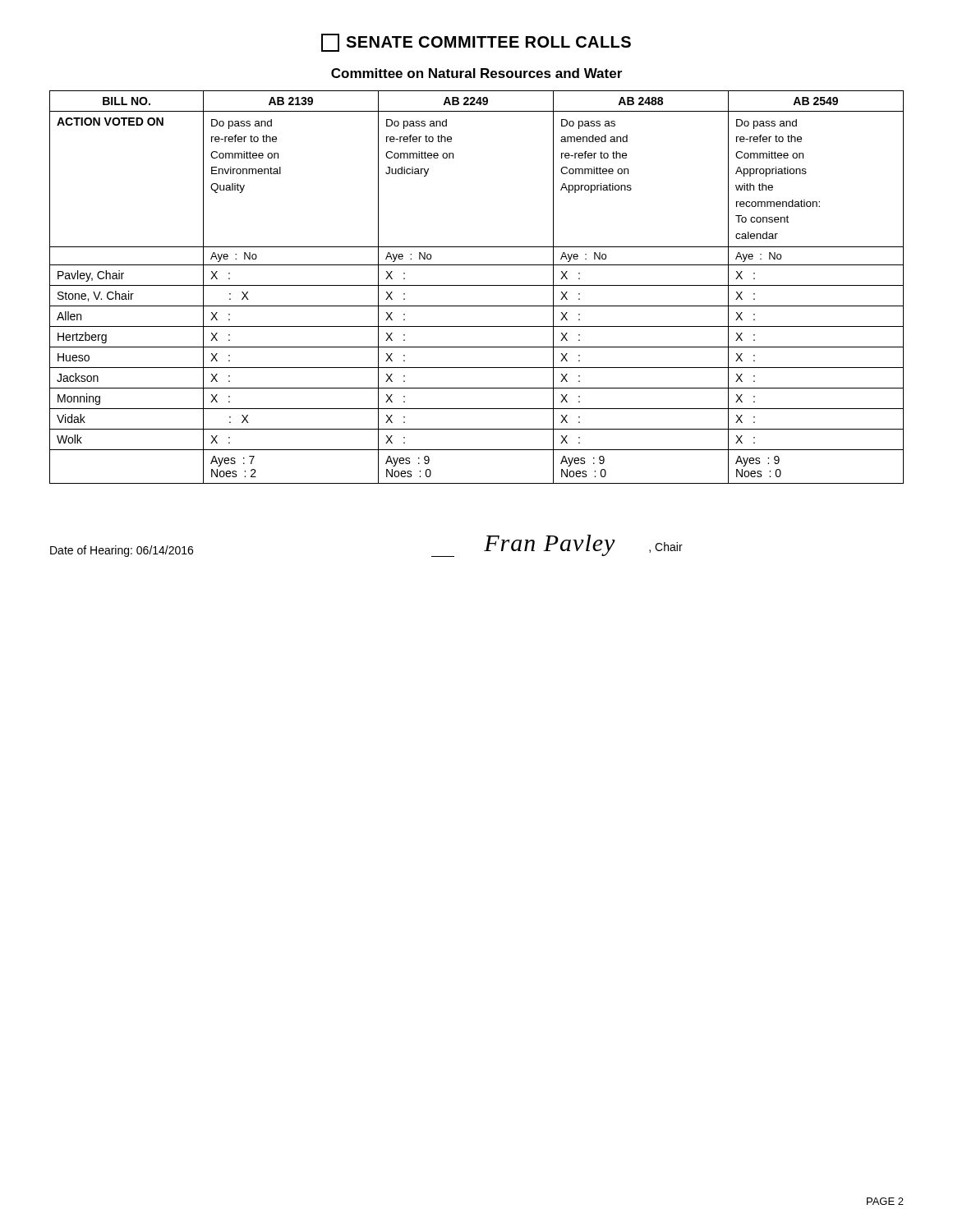
Task: Click a table
Action: click(x=476, y=287)
